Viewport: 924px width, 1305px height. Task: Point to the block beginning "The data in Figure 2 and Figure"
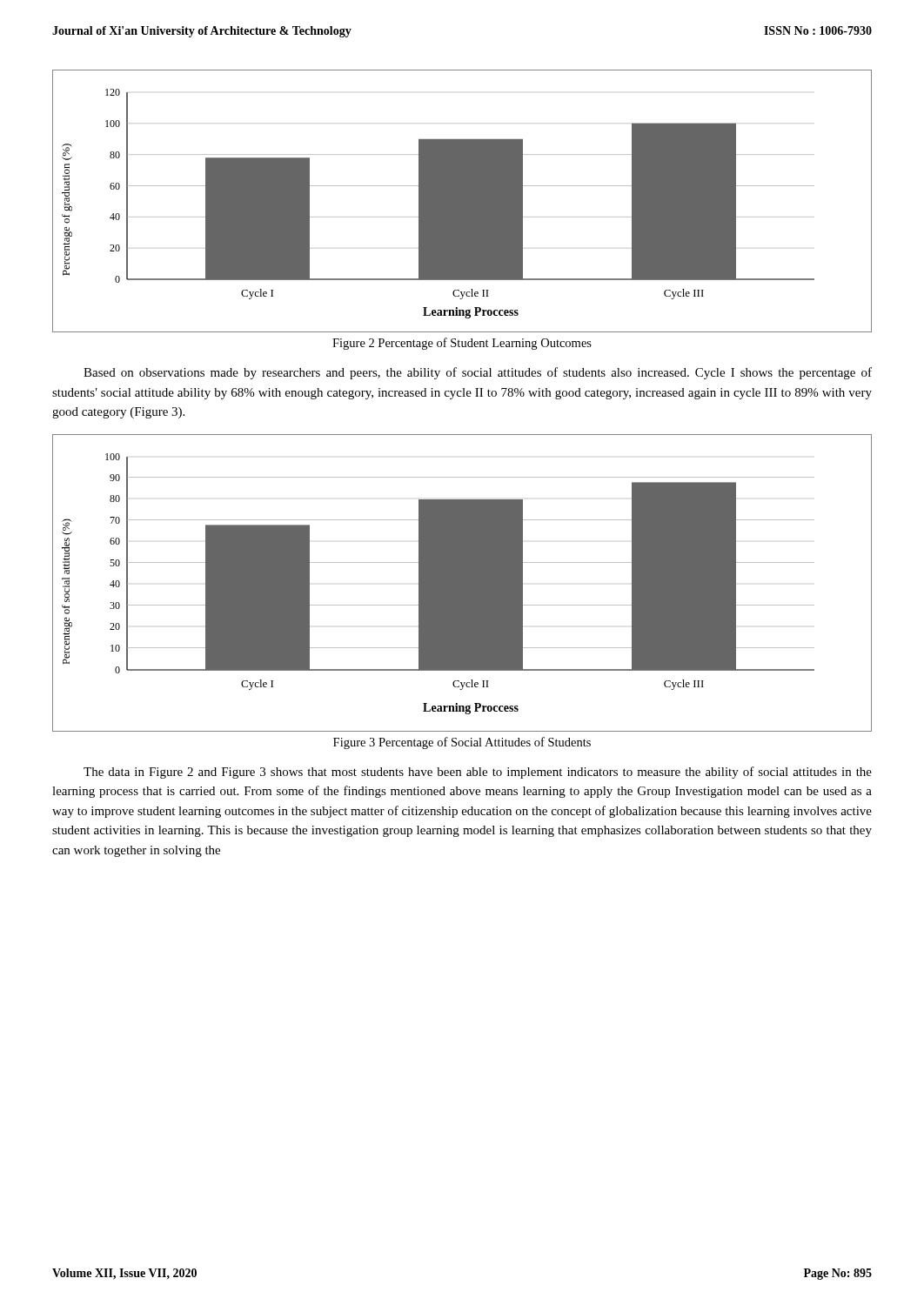(x=462, y=810)
